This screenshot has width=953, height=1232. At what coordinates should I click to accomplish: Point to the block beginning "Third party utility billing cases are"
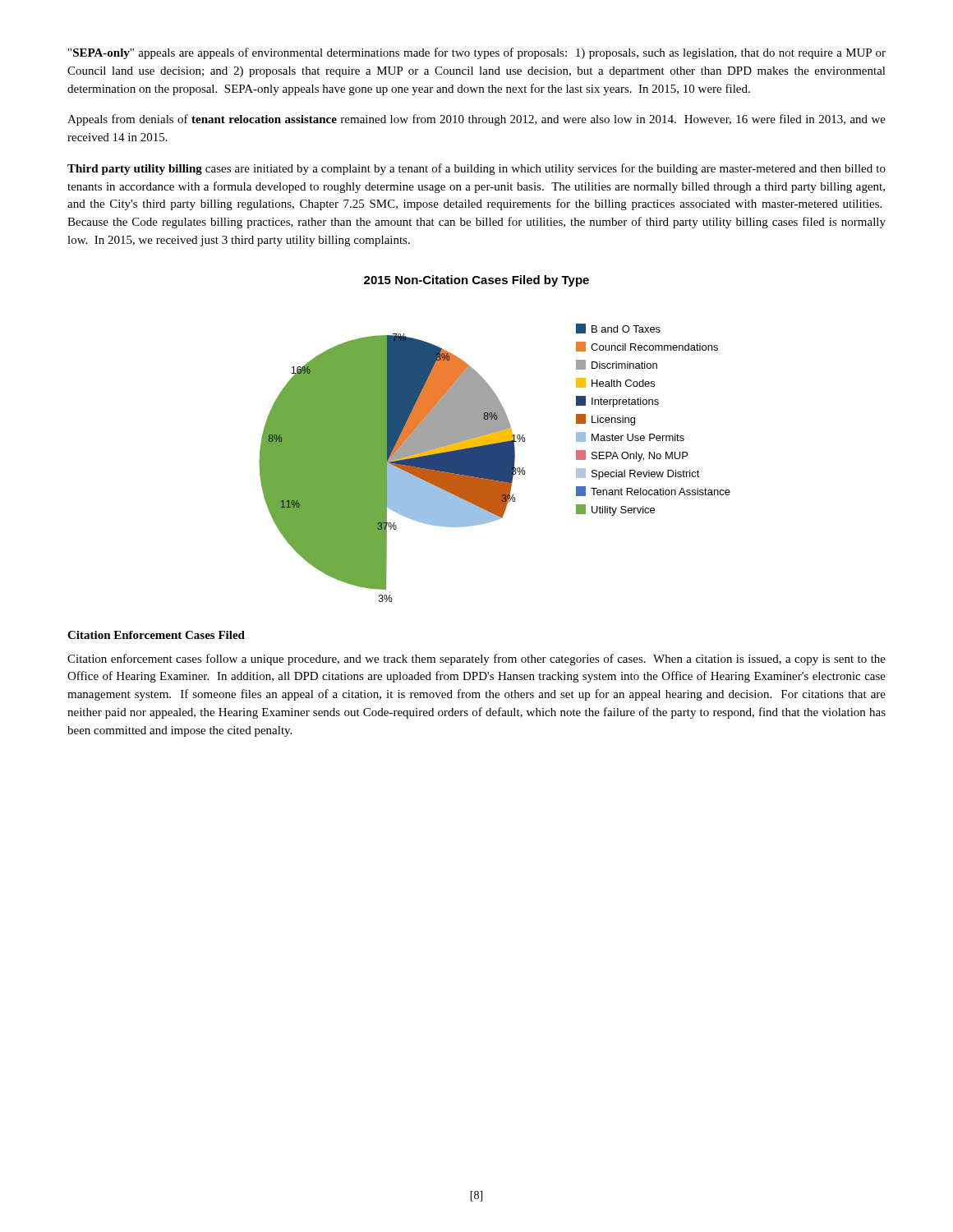(x=476, y=204)
